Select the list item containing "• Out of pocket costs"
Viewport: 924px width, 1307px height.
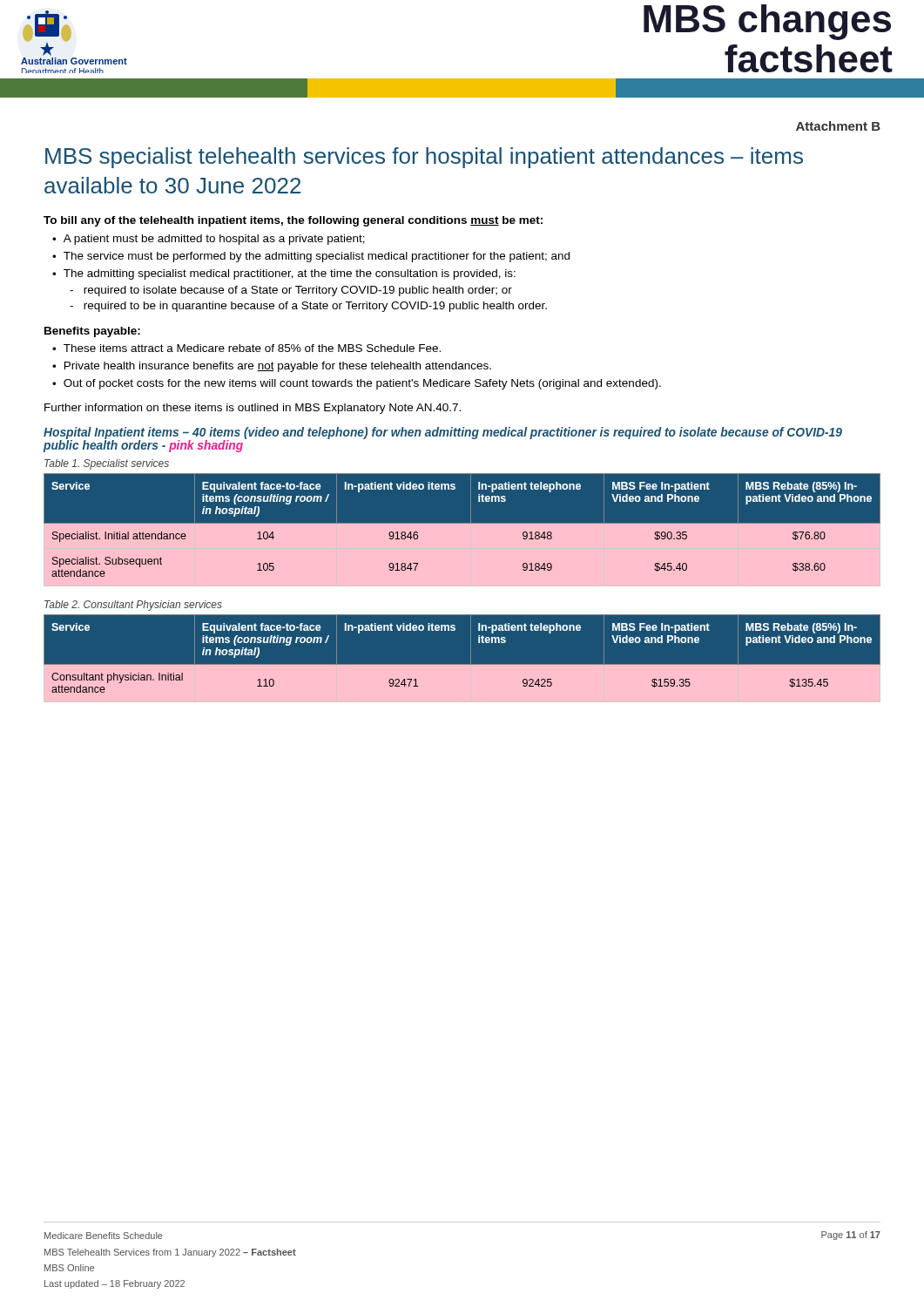point(357,383)
